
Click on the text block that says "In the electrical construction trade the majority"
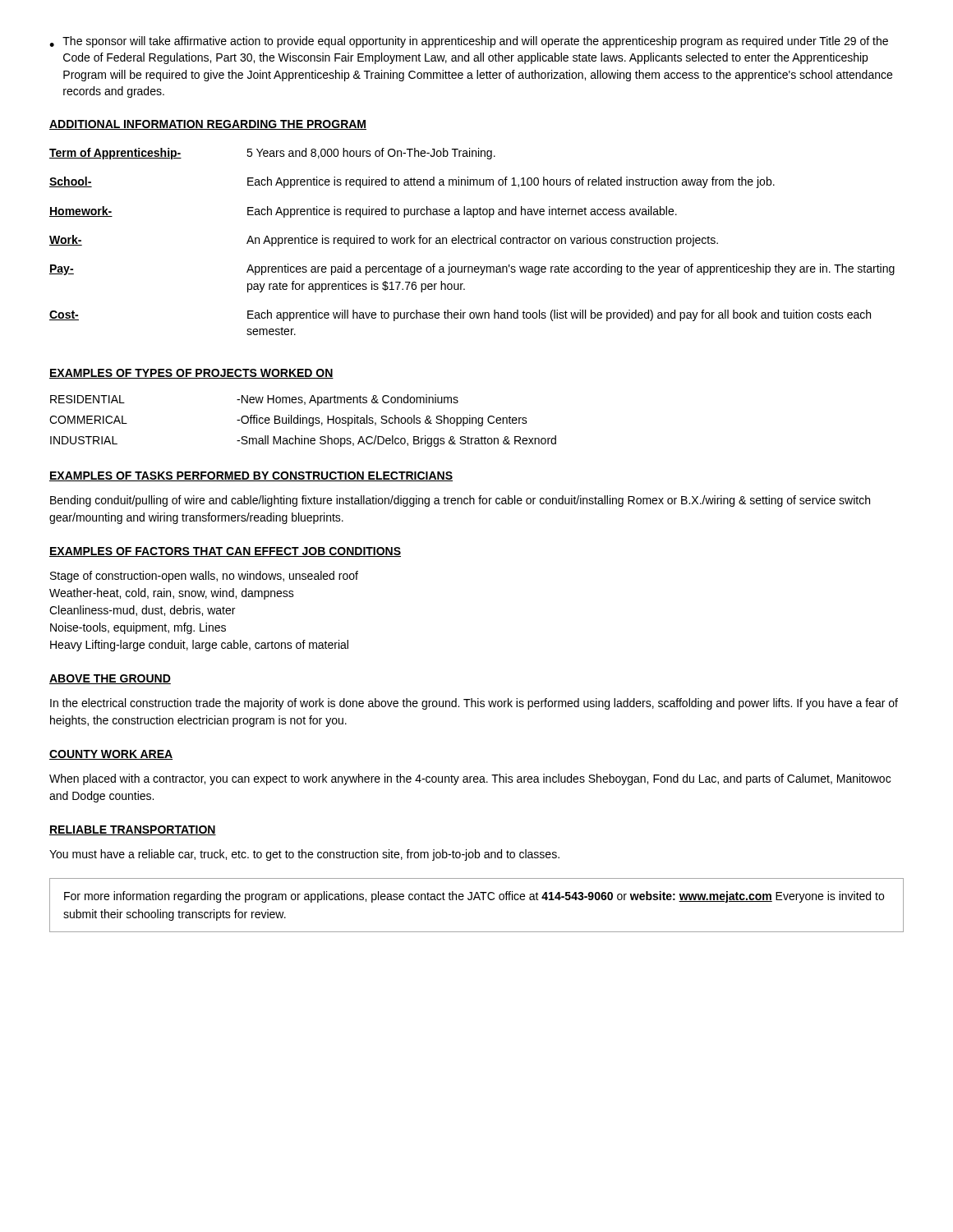[x=474, y=711]
